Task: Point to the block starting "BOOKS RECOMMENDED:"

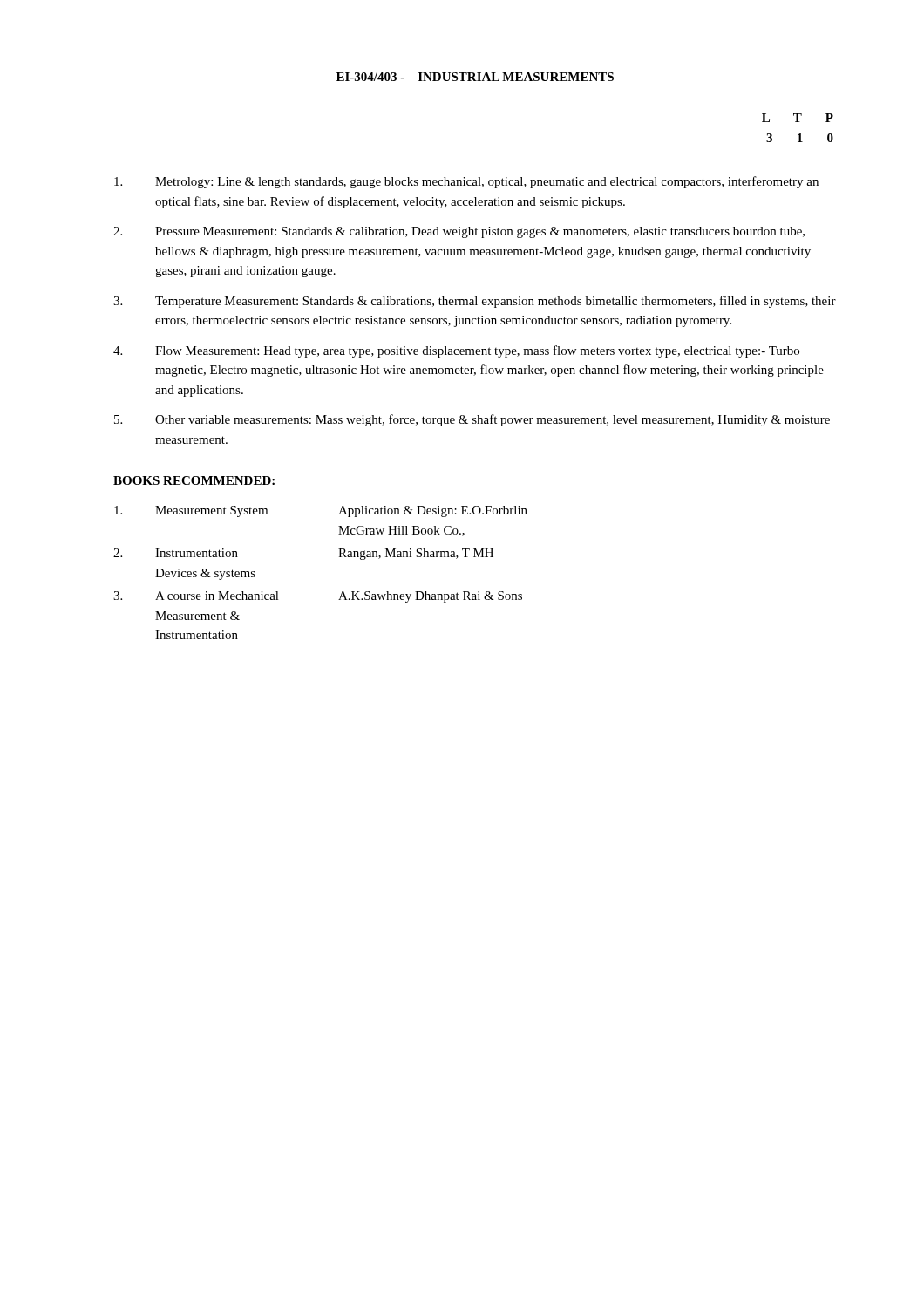Action: (x=195, y=480)
